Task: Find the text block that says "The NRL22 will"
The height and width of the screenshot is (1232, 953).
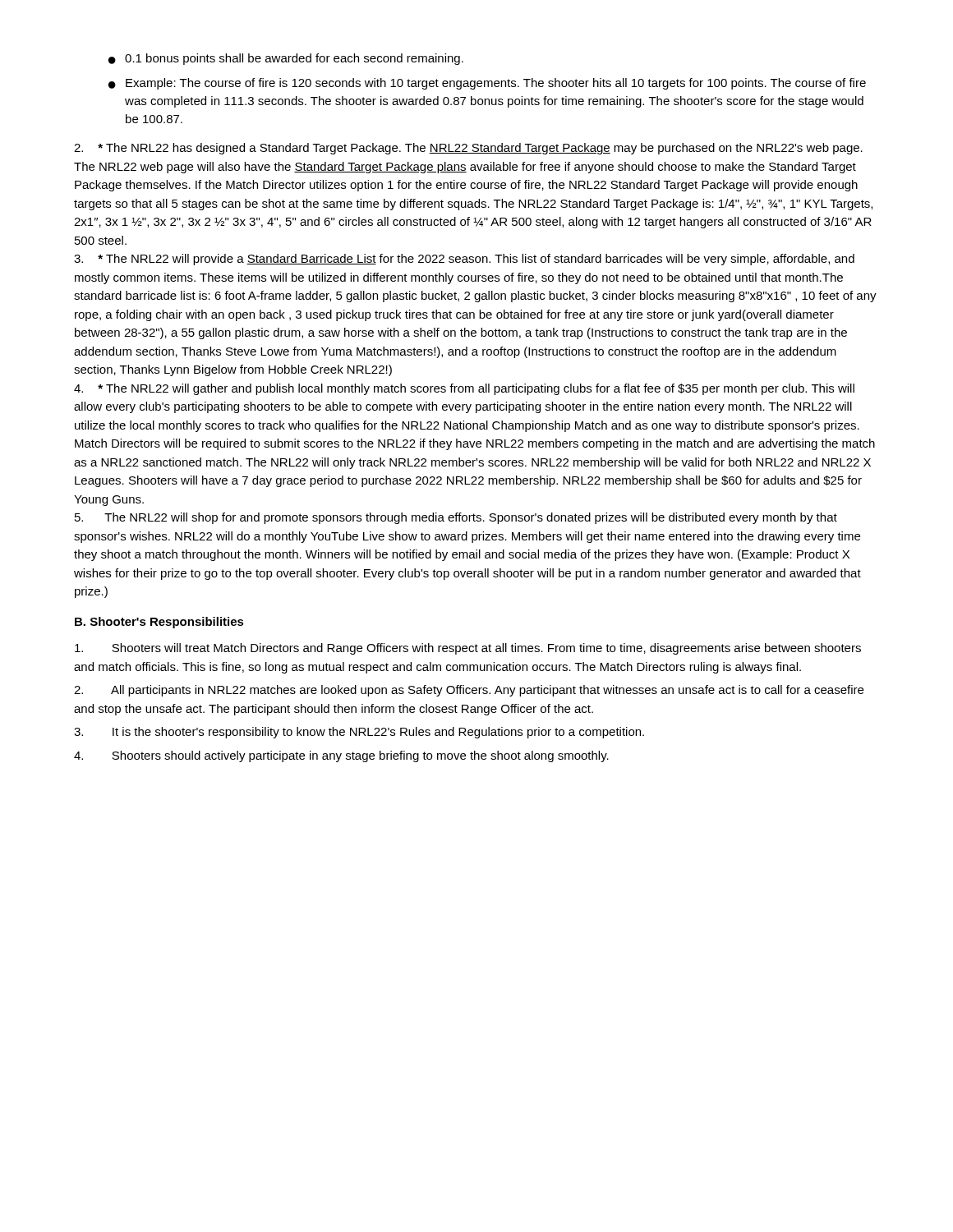Action: pyautogui.click(x=467, y=554)
